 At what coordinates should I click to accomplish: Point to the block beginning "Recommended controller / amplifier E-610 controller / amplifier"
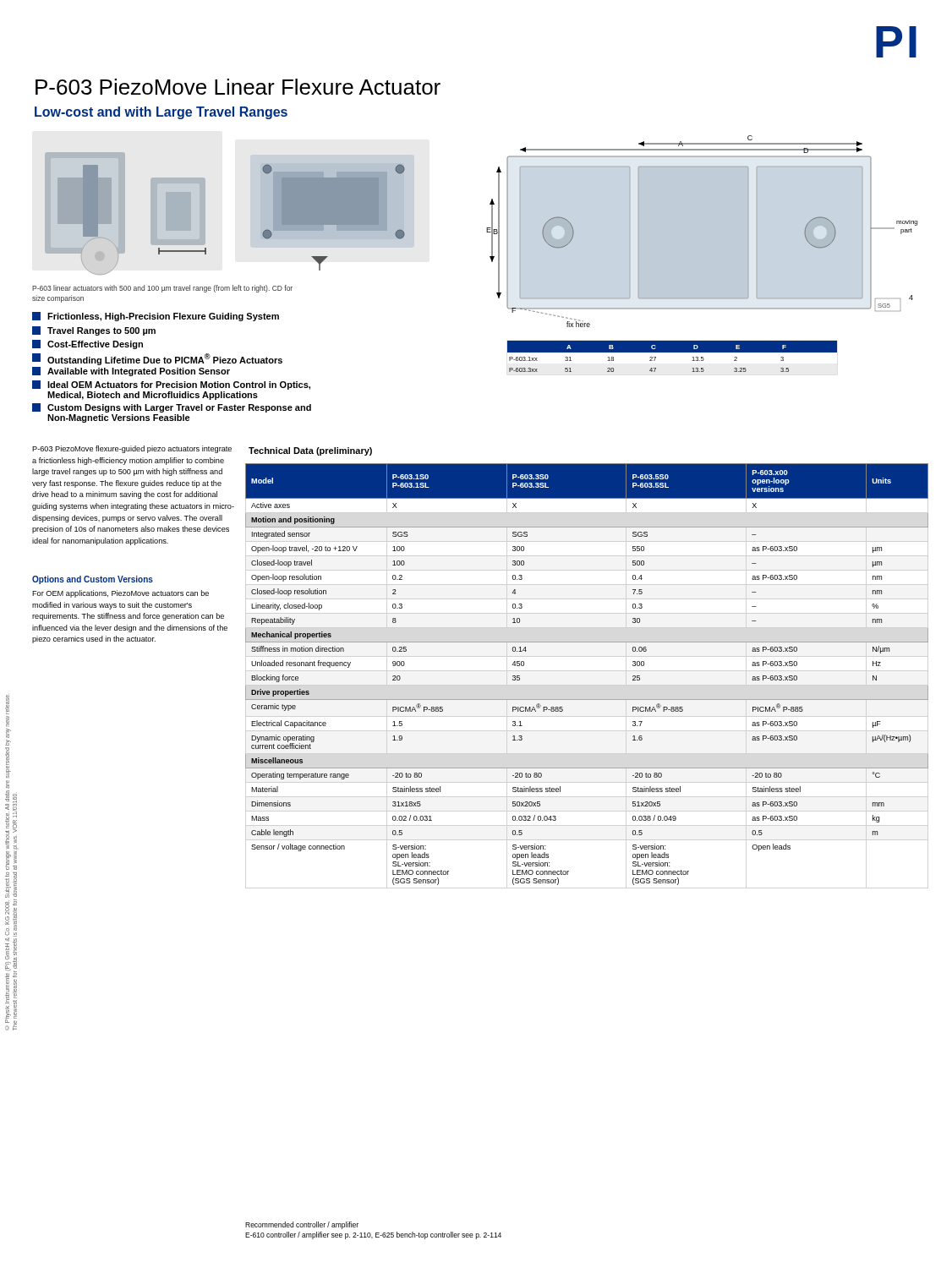coord(373,1230)
